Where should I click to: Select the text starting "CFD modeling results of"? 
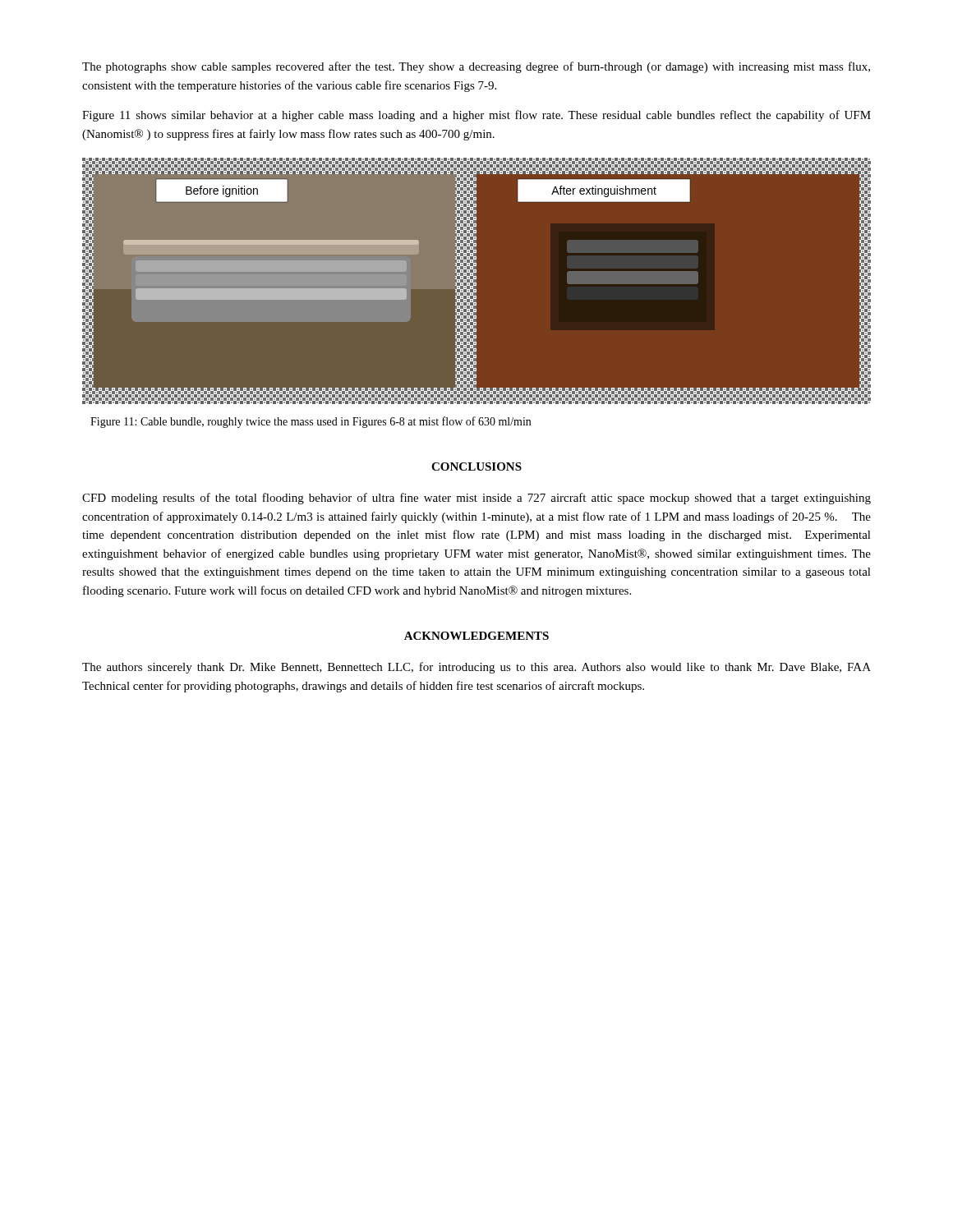(x=476, y=544)
